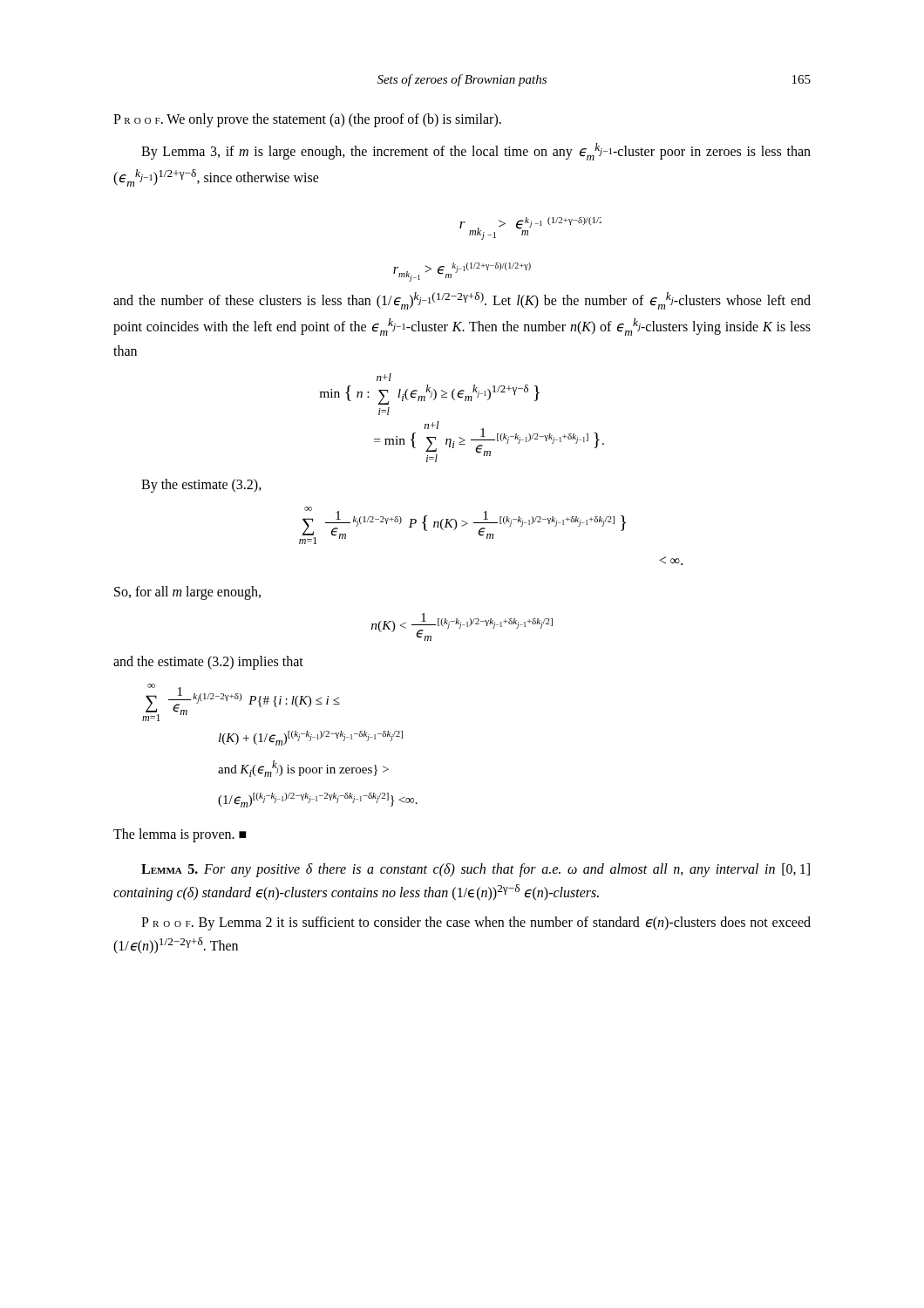The image size is (924, 1308).
Task: Where is the passage that starts "Lemma 5. For any positive"?
Action: click(462, 881)
